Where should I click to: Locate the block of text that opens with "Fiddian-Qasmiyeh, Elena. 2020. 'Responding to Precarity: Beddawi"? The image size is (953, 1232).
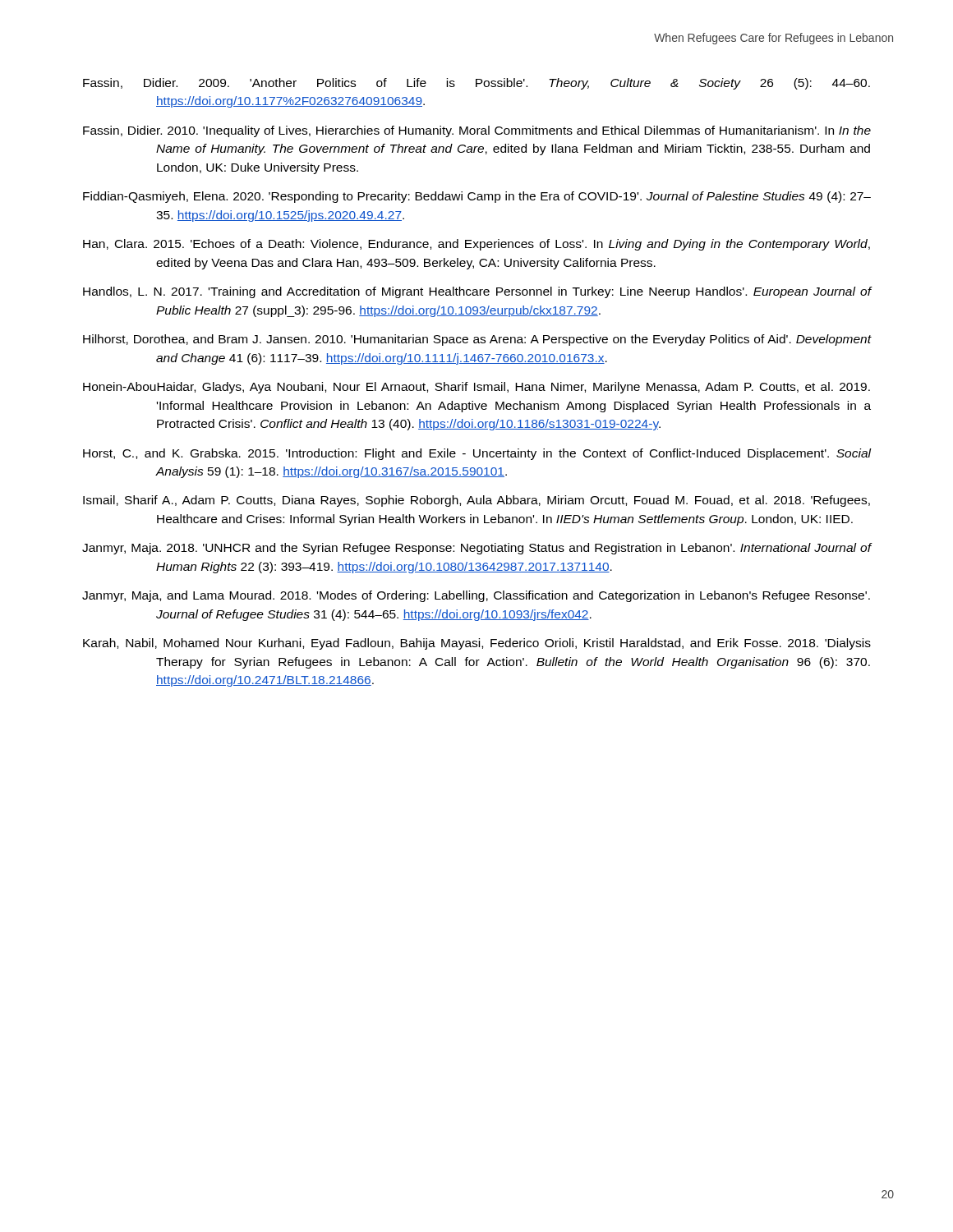(x=476, y=205)
